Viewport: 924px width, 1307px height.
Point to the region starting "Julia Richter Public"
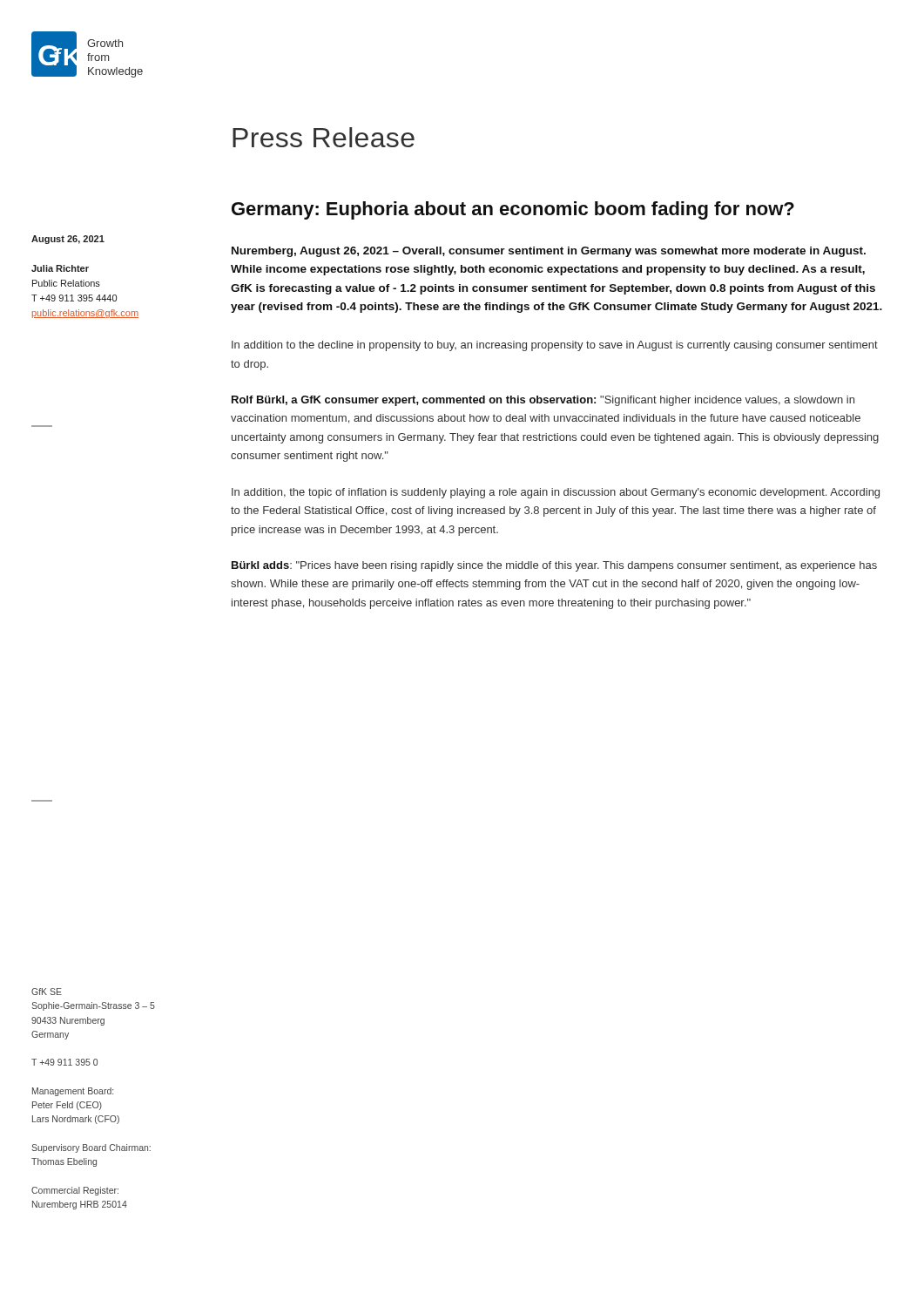[85, 291]
